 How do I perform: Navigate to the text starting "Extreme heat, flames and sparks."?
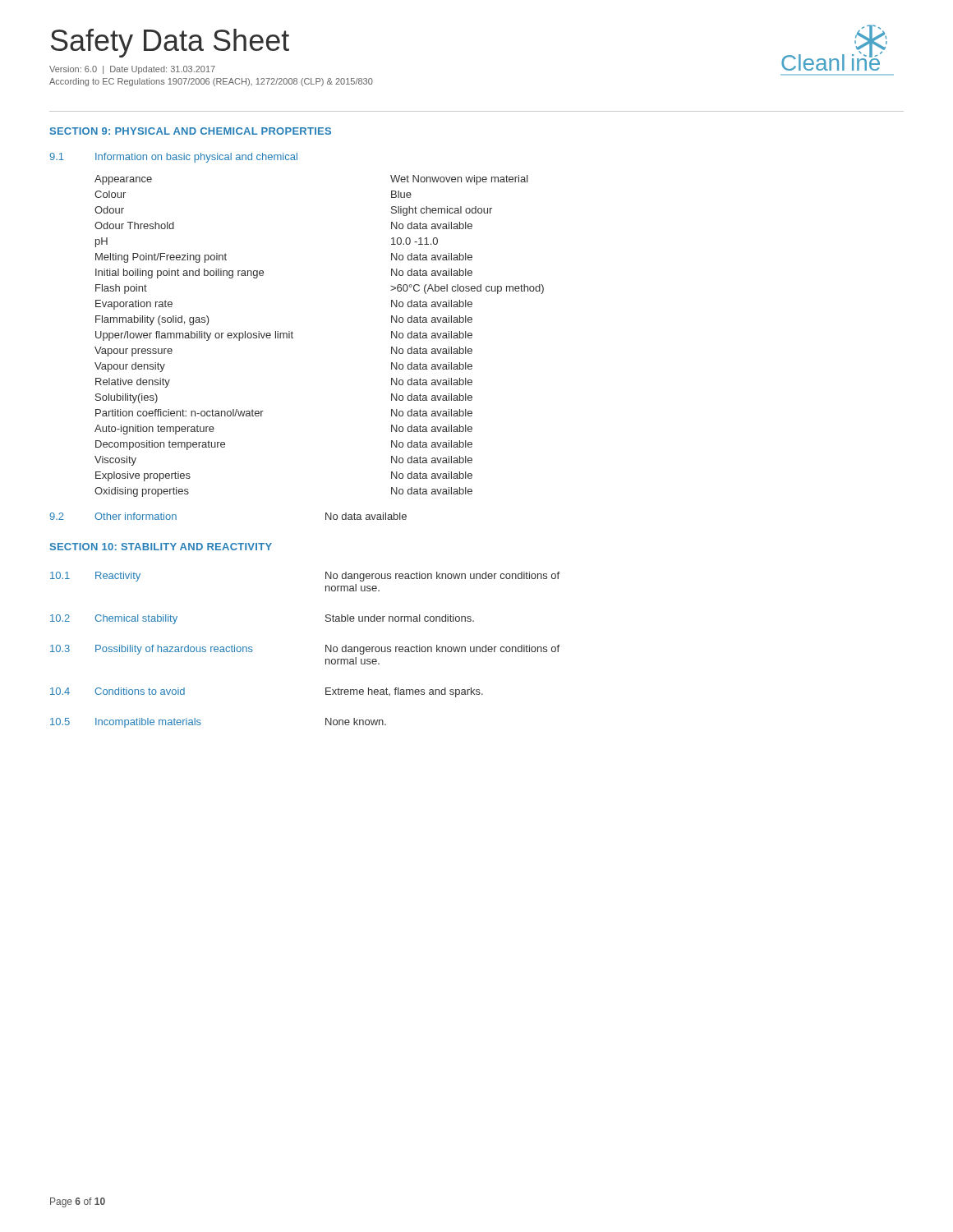click(x=404, y=691)
